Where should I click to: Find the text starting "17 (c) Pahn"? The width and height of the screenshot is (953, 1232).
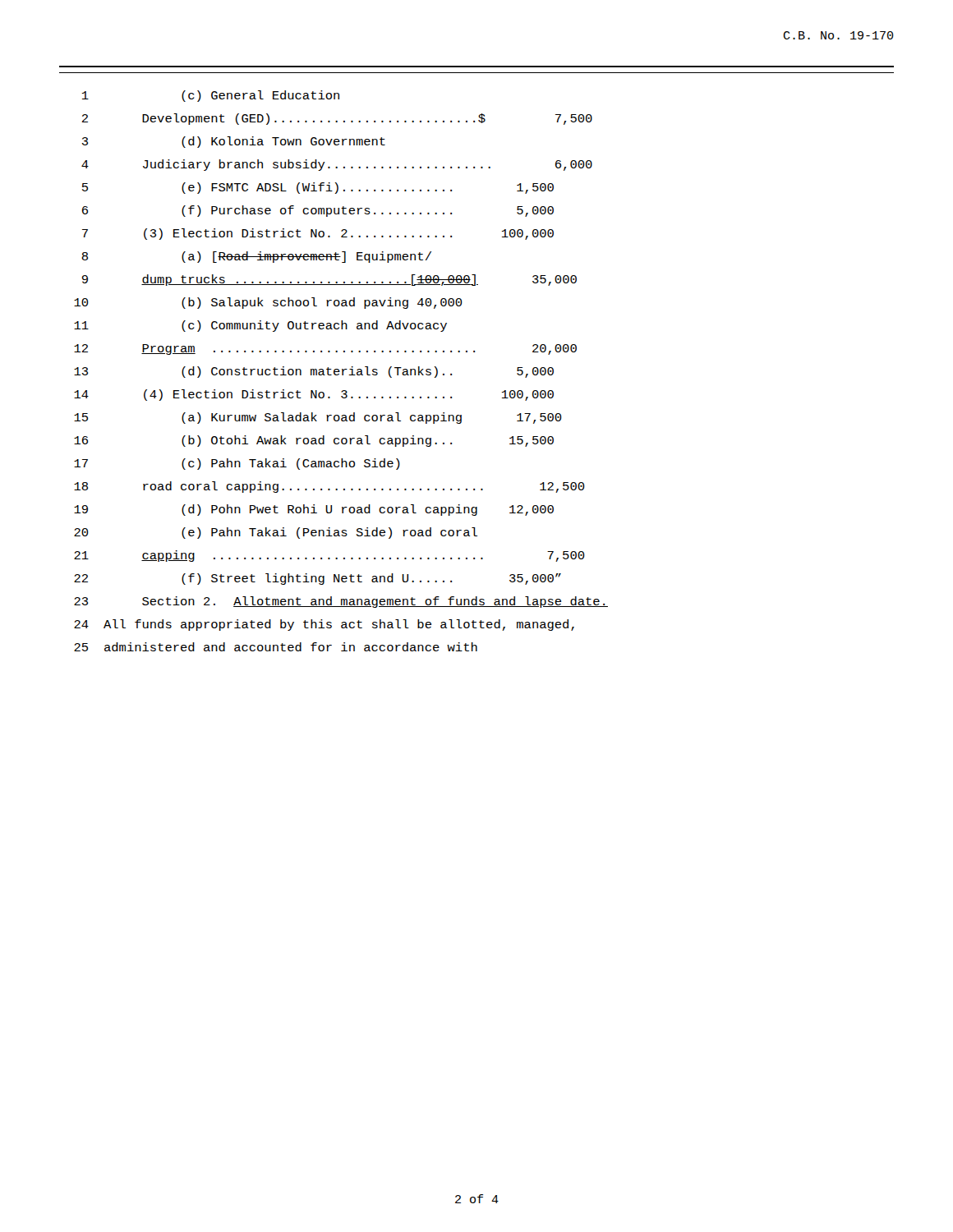tap(230, 464)
